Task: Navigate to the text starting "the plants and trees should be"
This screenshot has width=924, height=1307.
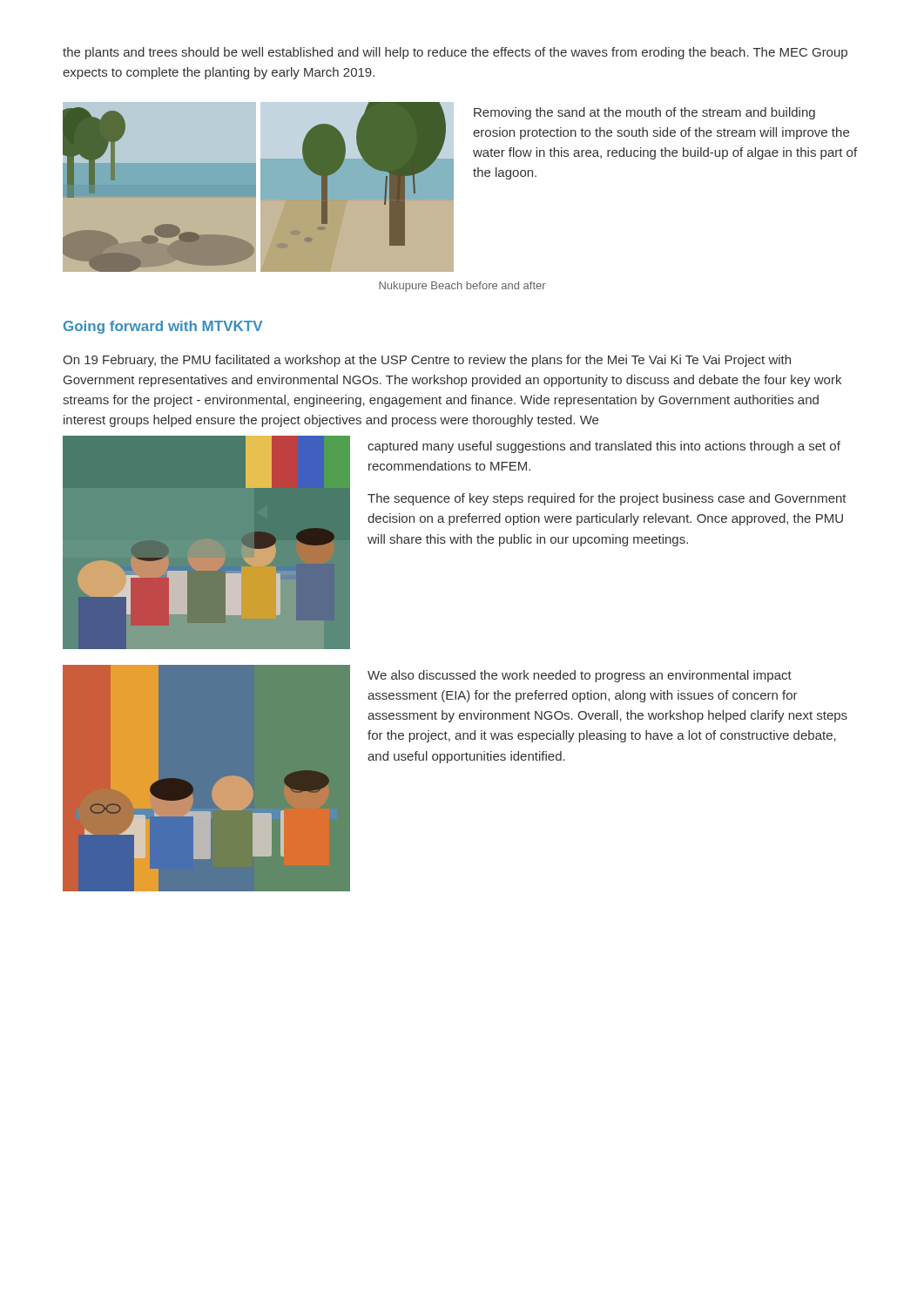Action: point(455,62)
